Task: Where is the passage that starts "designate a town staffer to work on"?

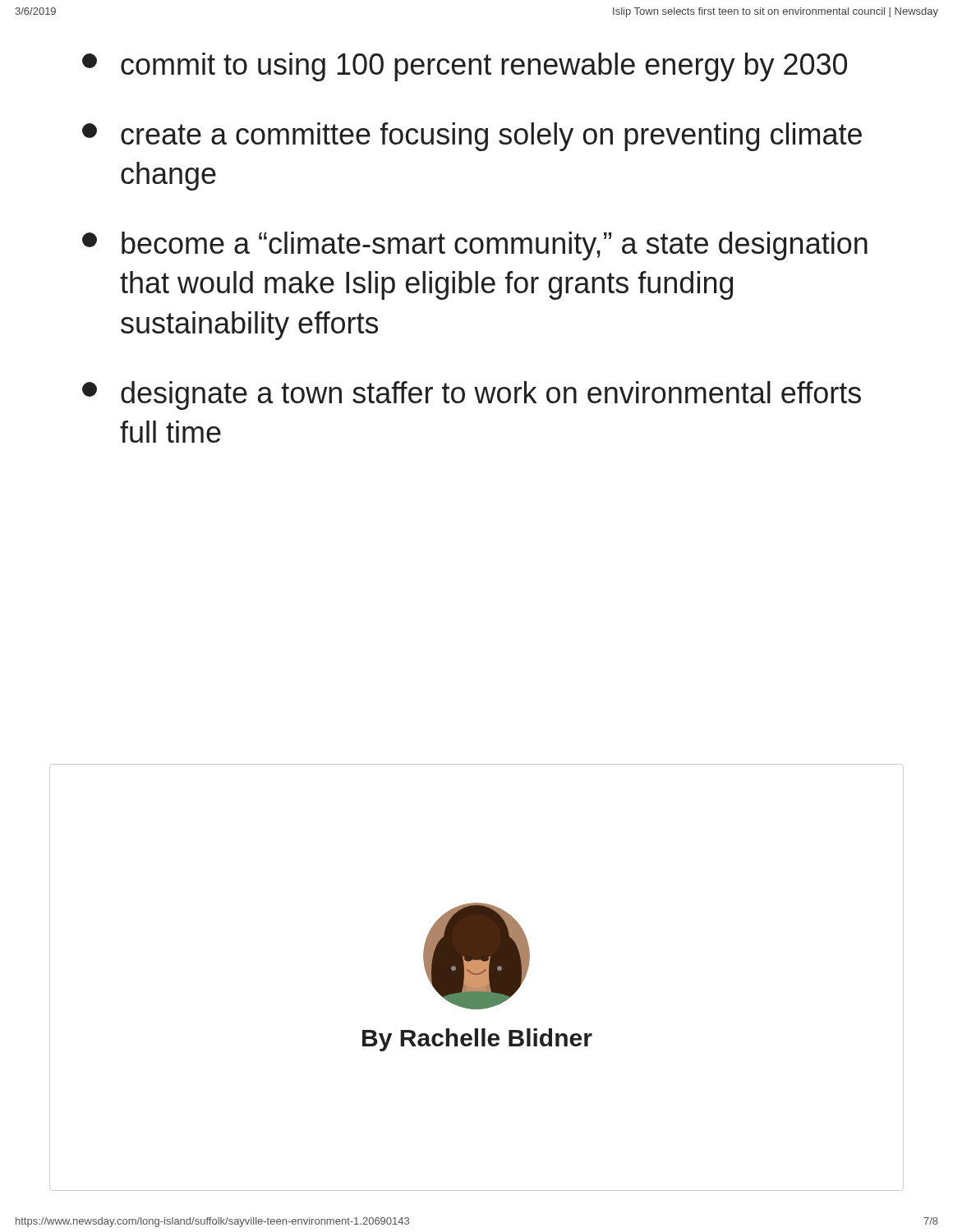Action: pyautogui.click(x=476, y=413)
